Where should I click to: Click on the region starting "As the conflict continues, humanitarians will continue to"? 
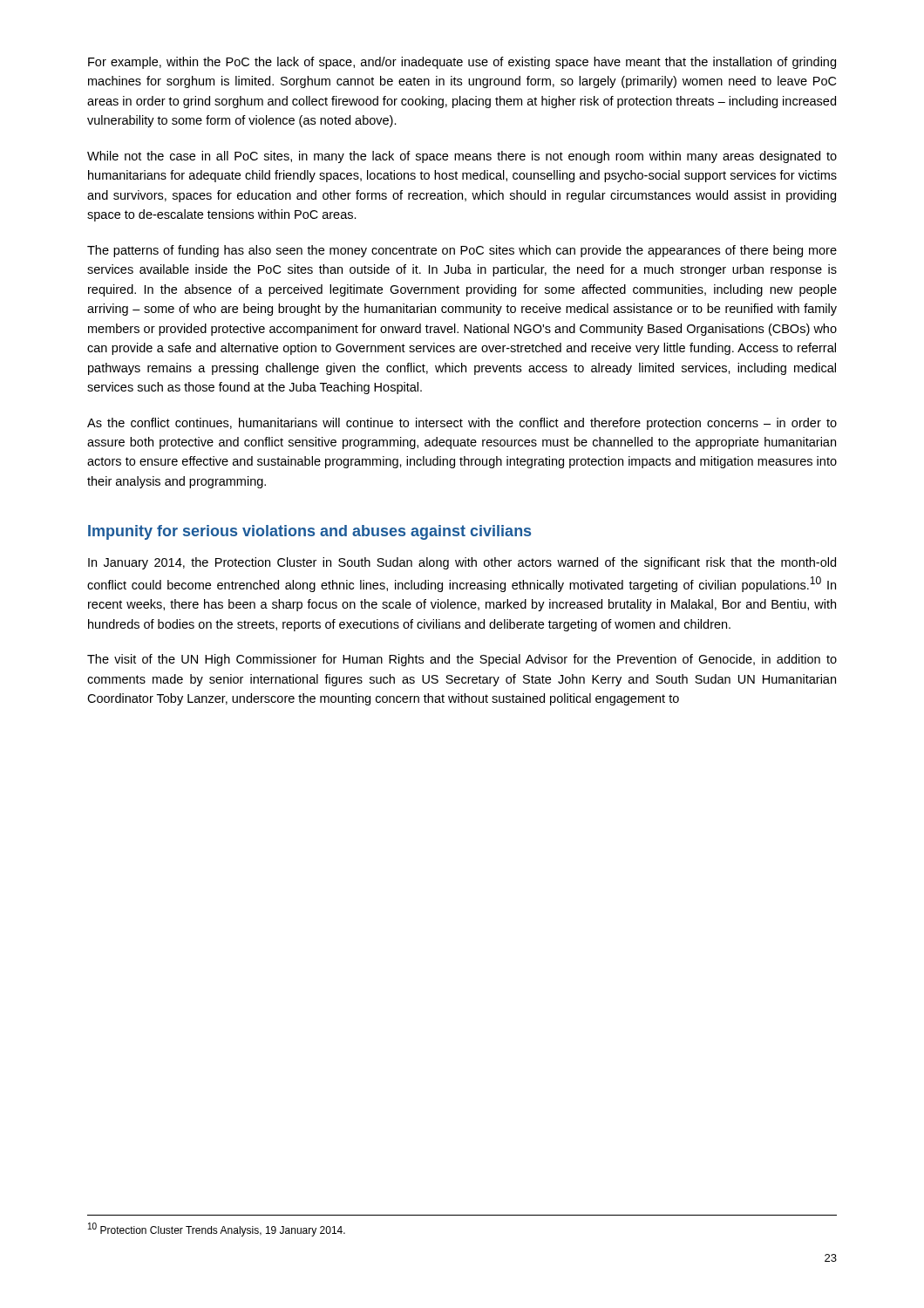462,452
